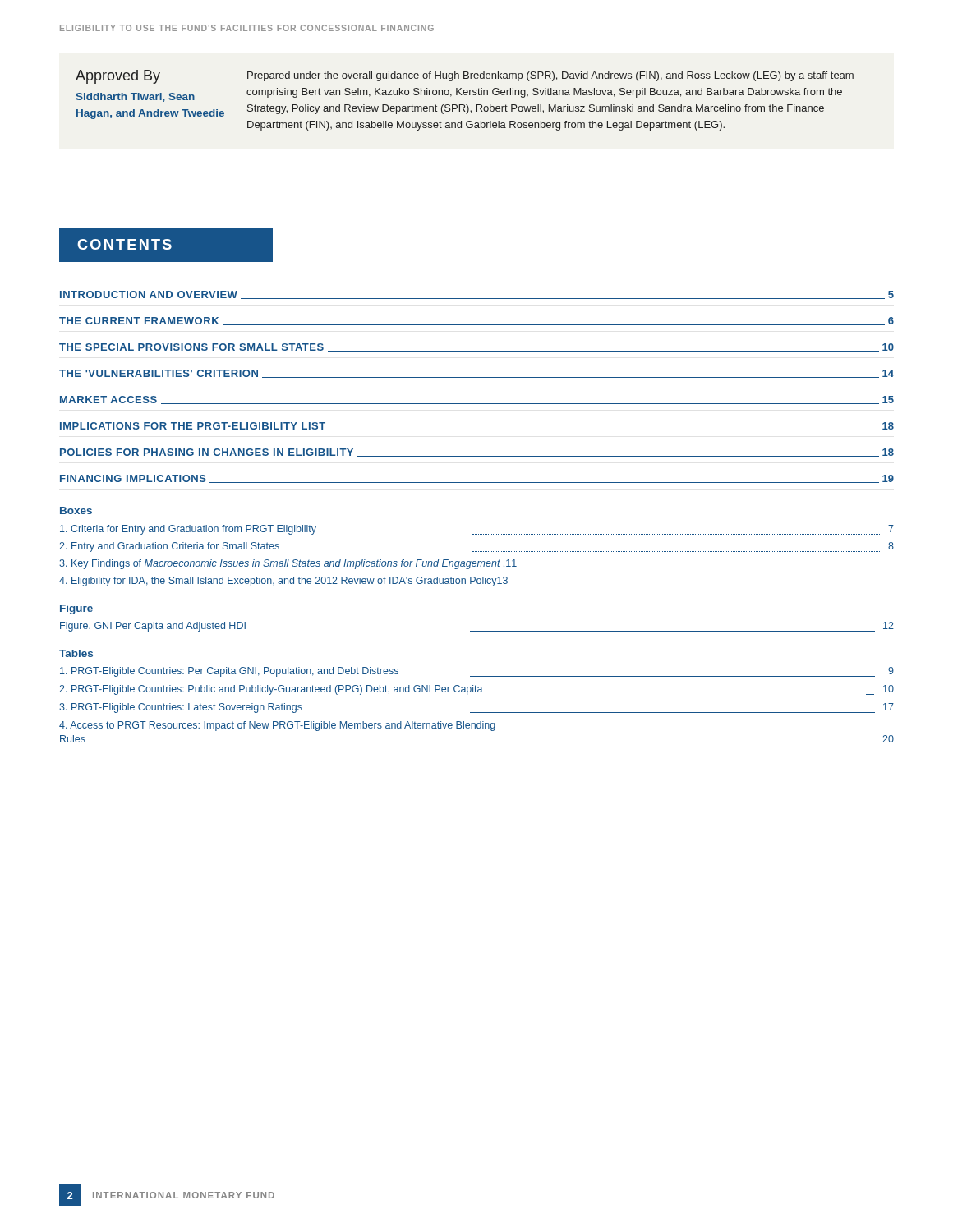
Task: Find the text block that reads "Approved By Siddharth Tiwari, Sean Hagan,"
Action: (476, 100)
